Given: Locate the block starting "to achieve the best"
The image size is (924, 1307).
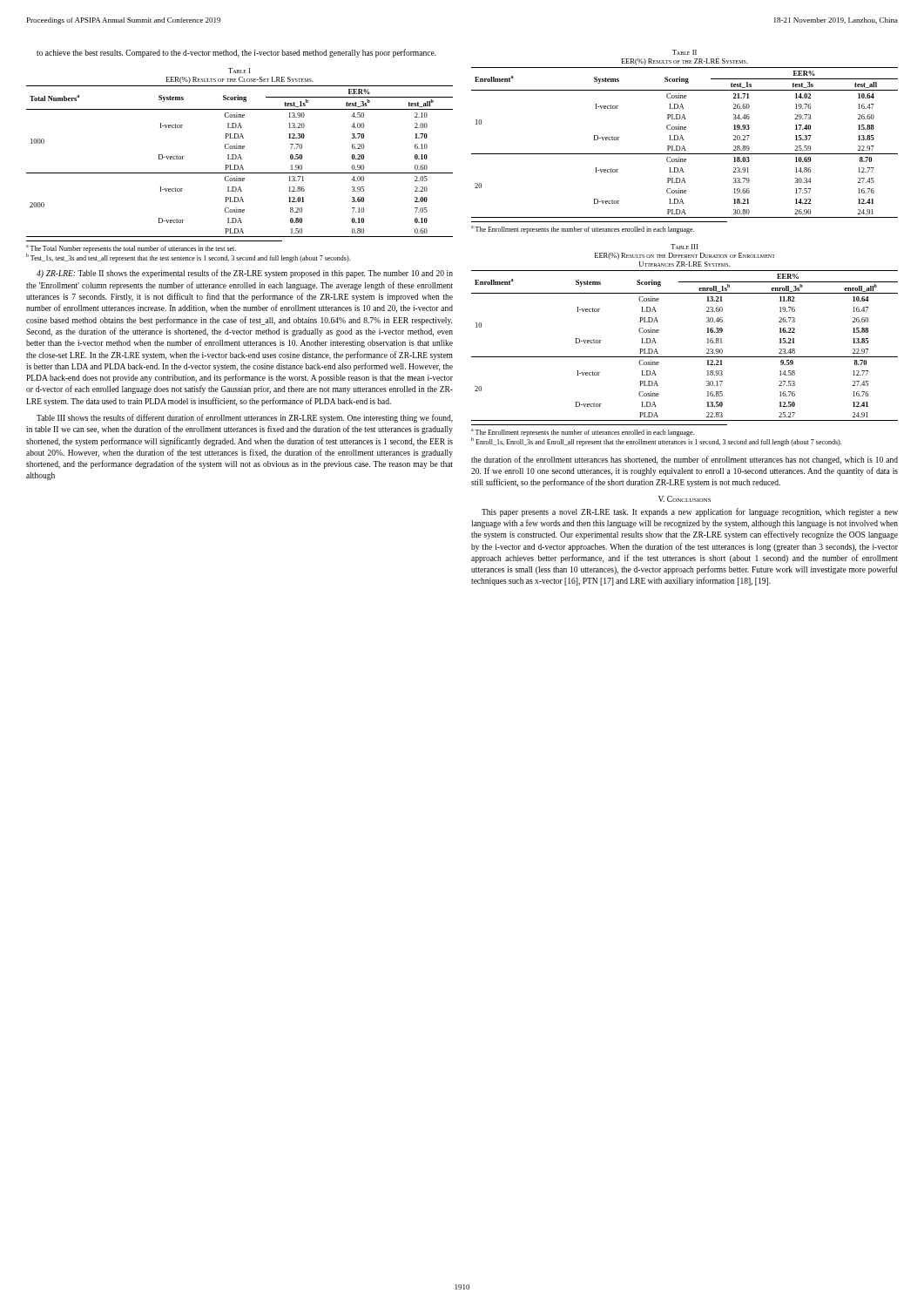Looking at the screenshot, I should pos(240,54).
